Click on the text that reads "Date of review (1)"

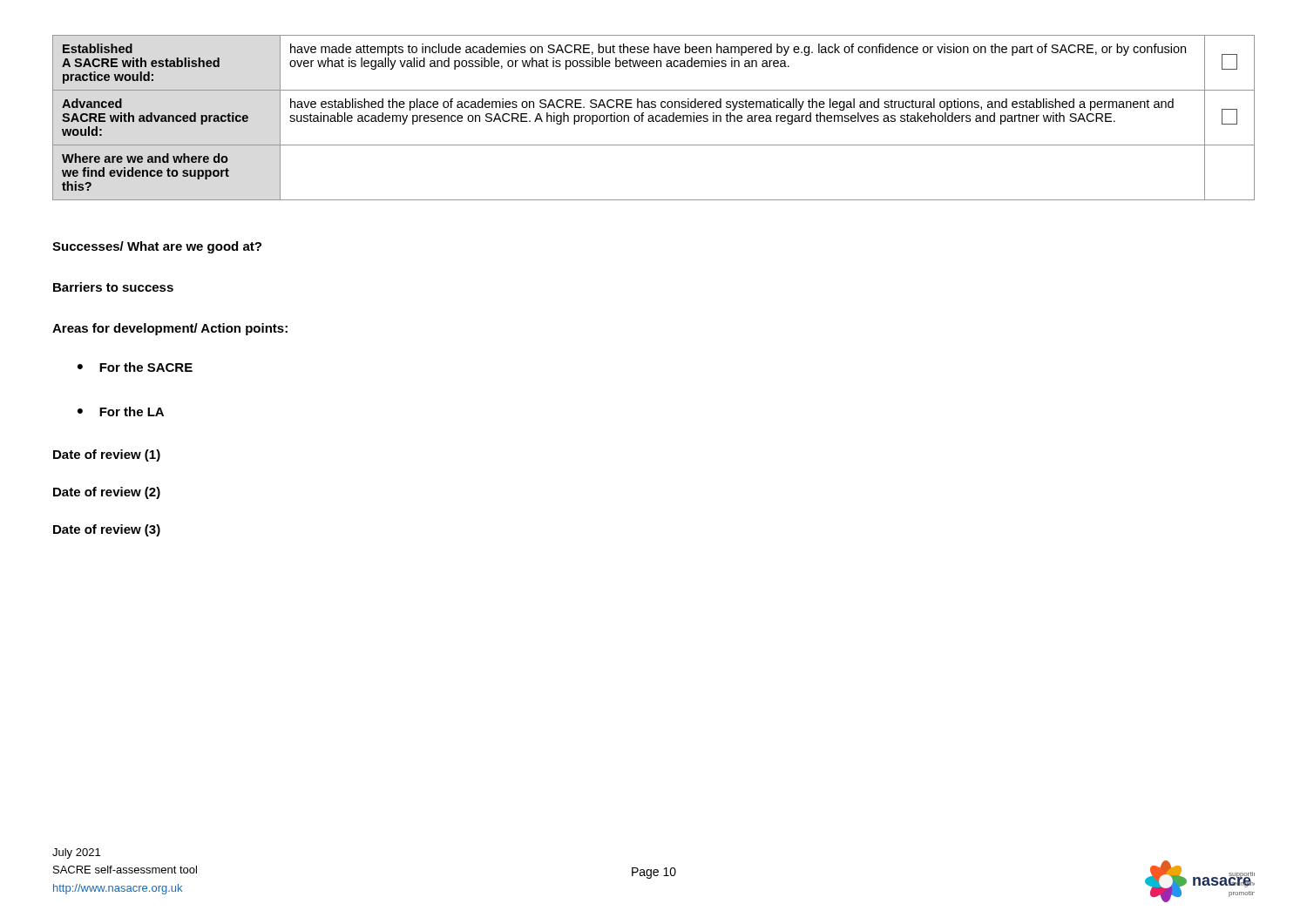[x=106, y=454]
